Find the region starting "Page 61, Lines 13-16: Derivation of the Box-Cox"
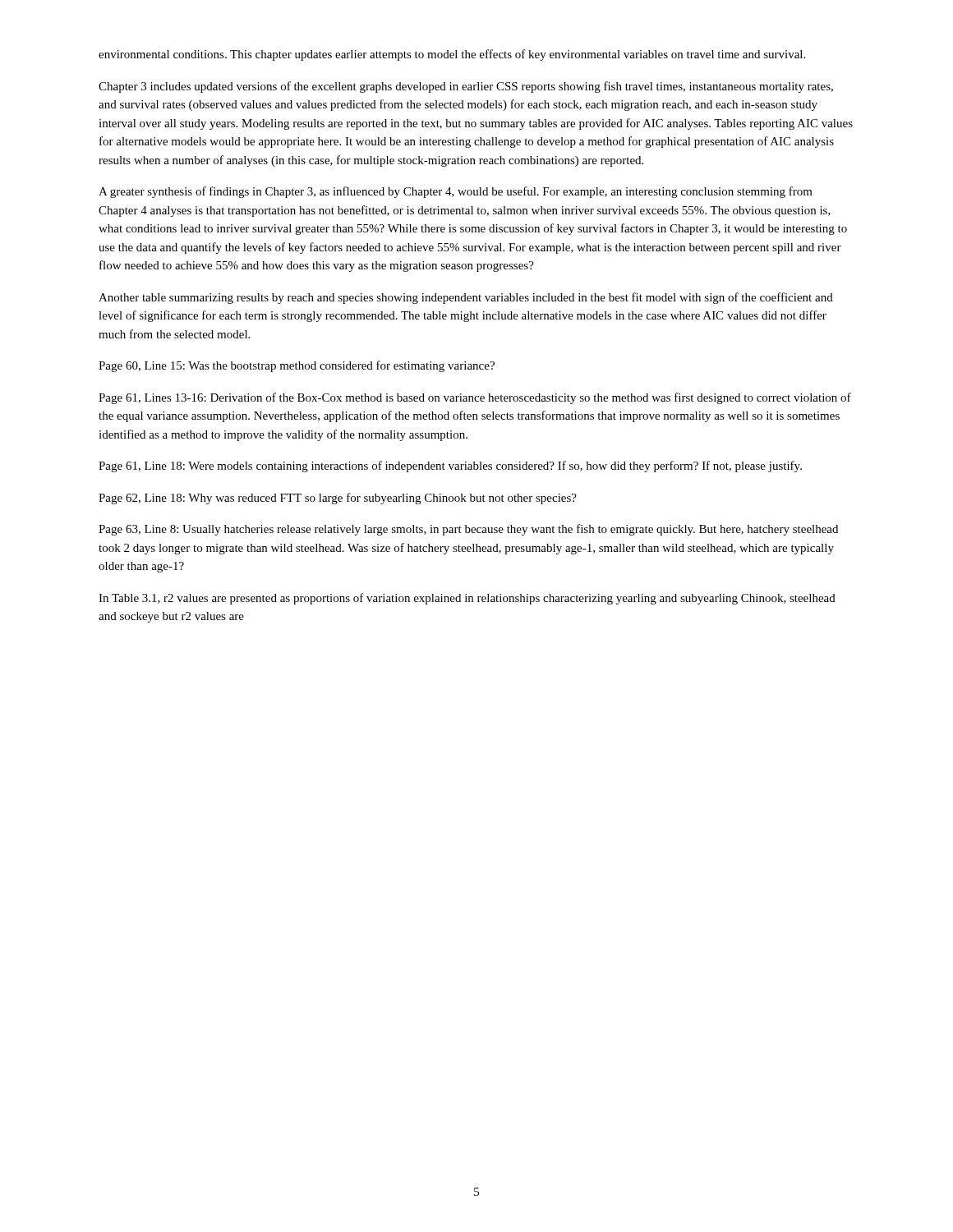This screenshot has width=953, height=1232. pos(476,416)
